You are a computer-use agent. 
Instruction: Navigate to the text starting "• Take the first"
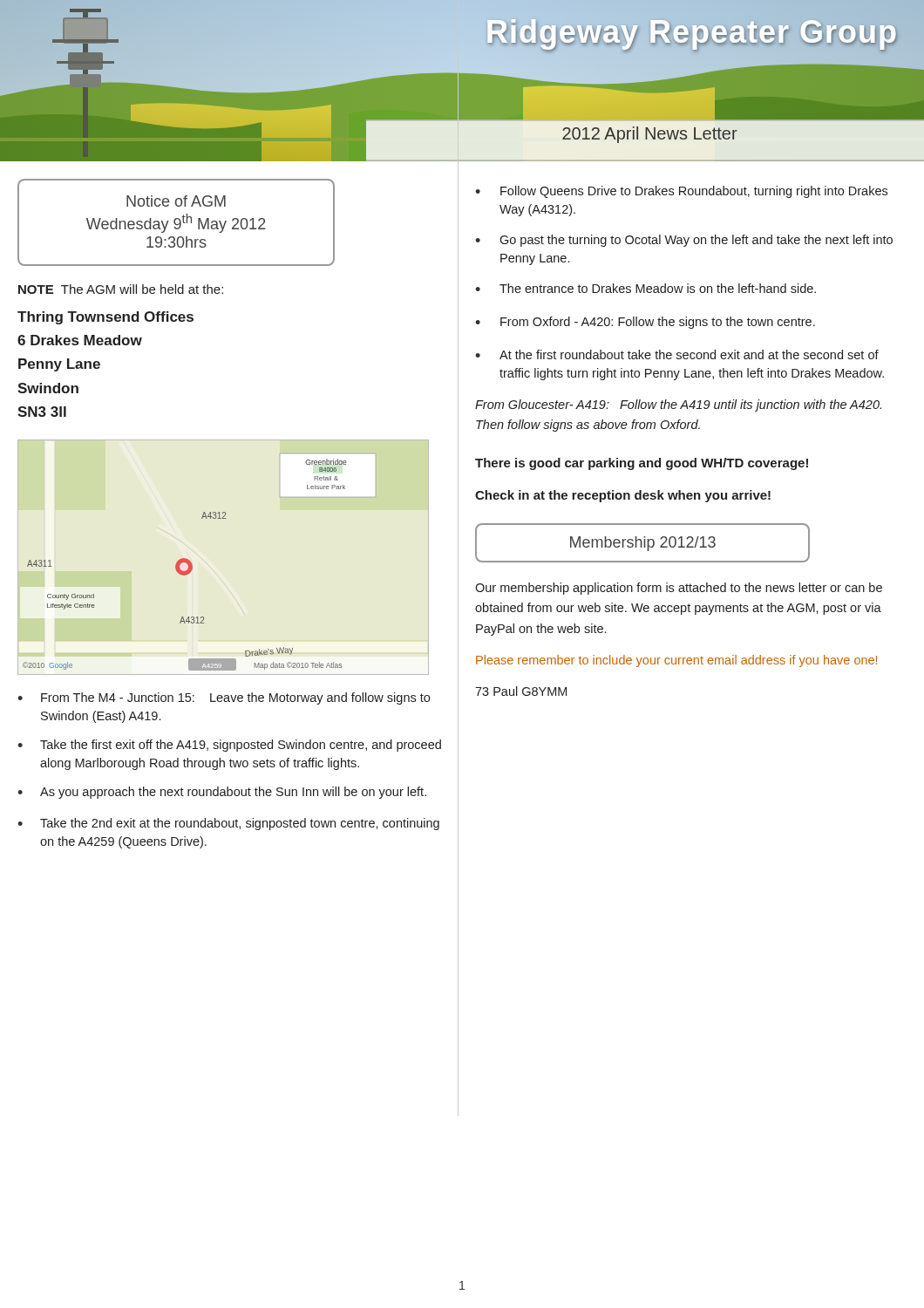[x=233, y=754]
